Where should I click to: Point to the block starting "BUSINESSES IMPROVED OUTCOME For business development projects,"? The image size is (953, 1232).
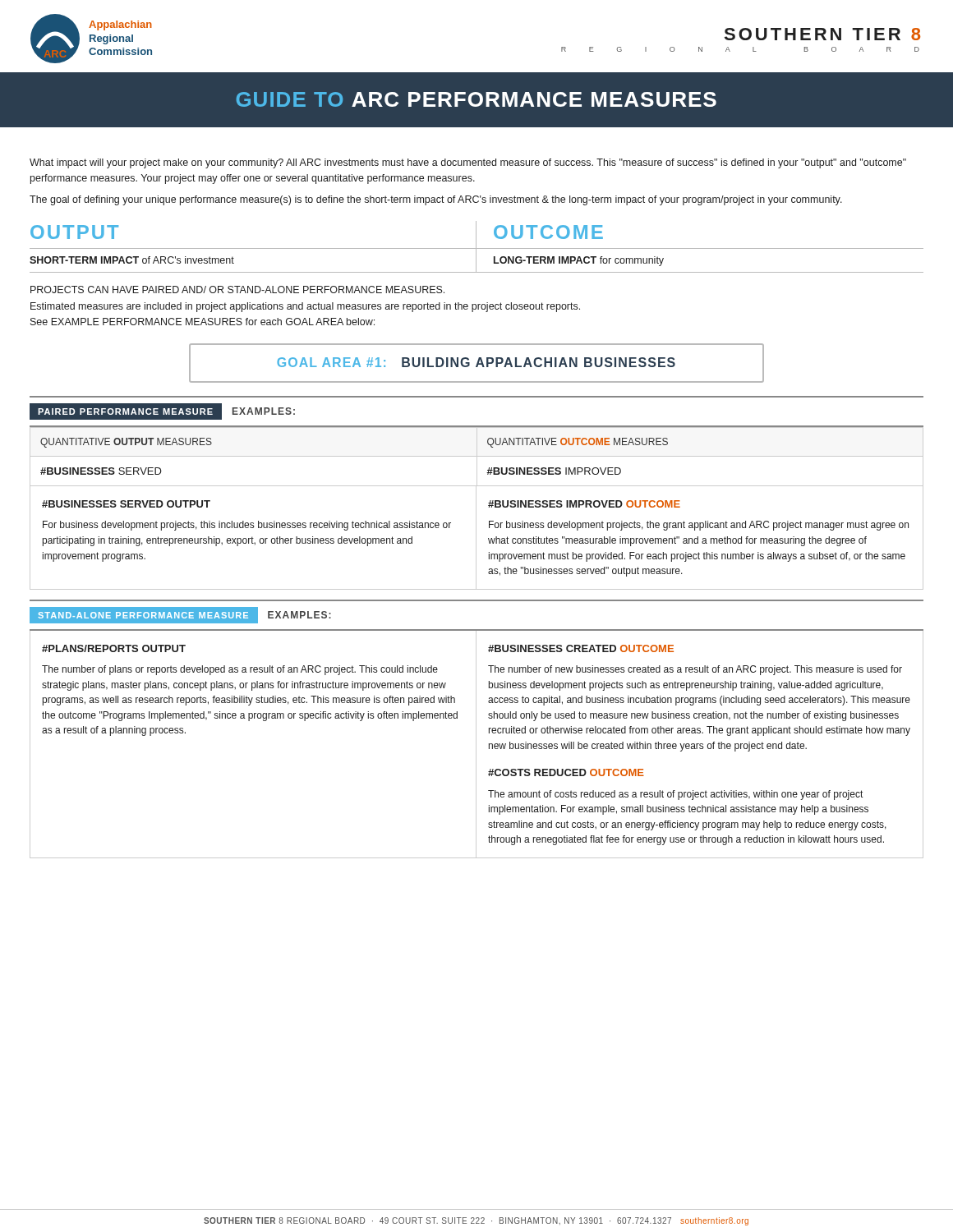point(700,536)
